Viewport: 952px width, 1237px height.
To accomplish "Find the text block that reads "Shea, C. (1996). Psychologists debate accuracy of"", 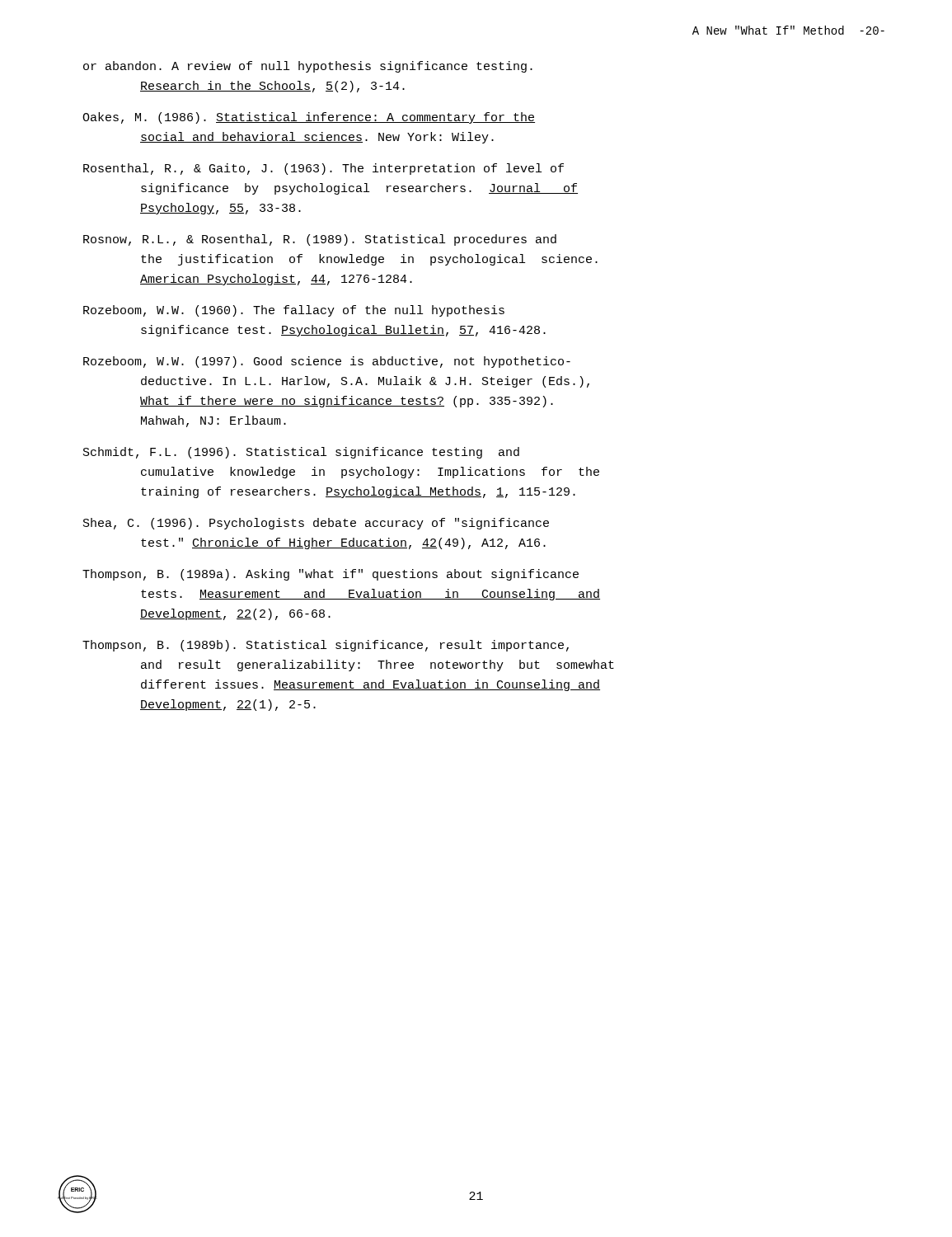I will click(x=316, y=534).
